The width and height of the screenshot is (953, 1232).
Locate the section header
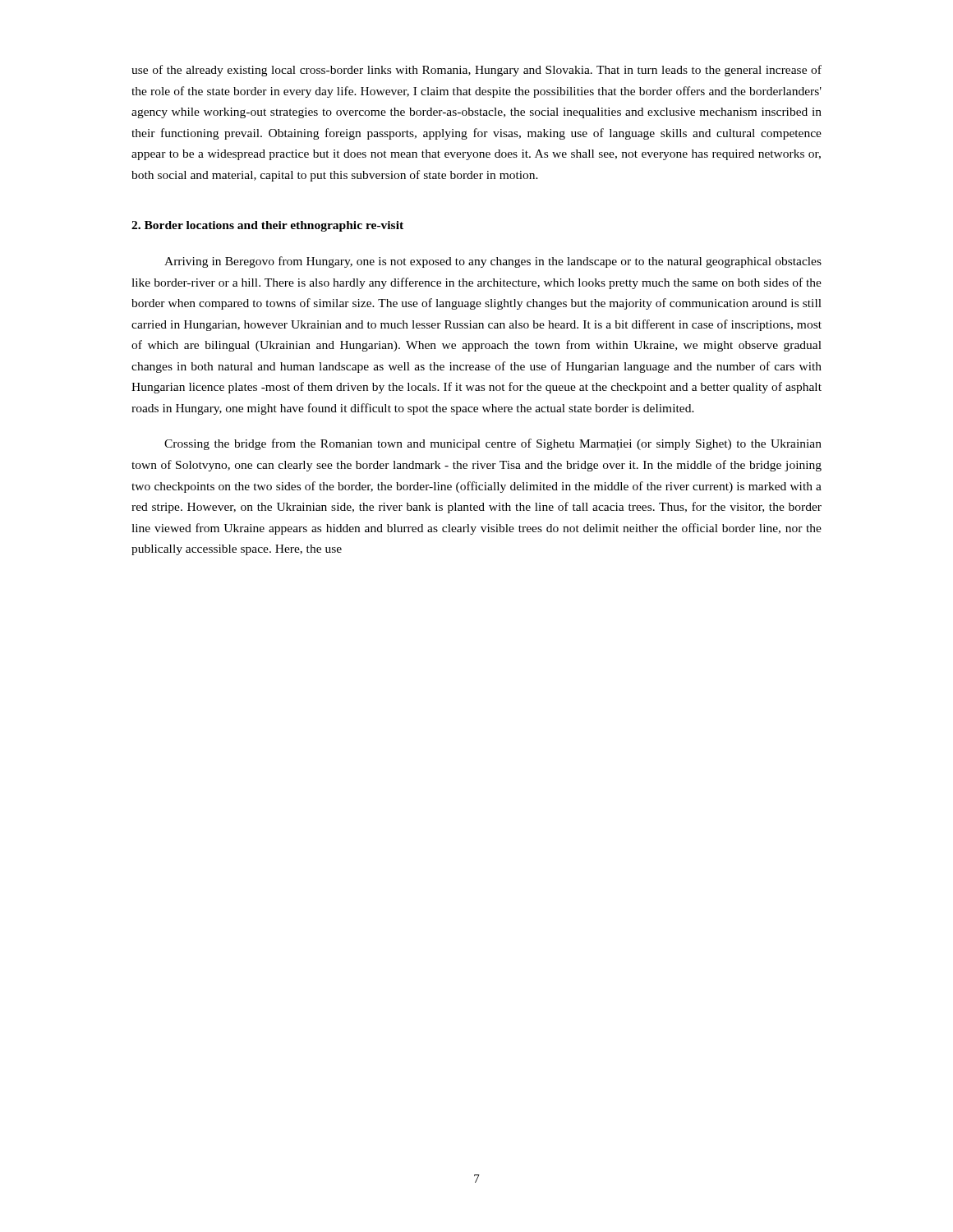267,225
